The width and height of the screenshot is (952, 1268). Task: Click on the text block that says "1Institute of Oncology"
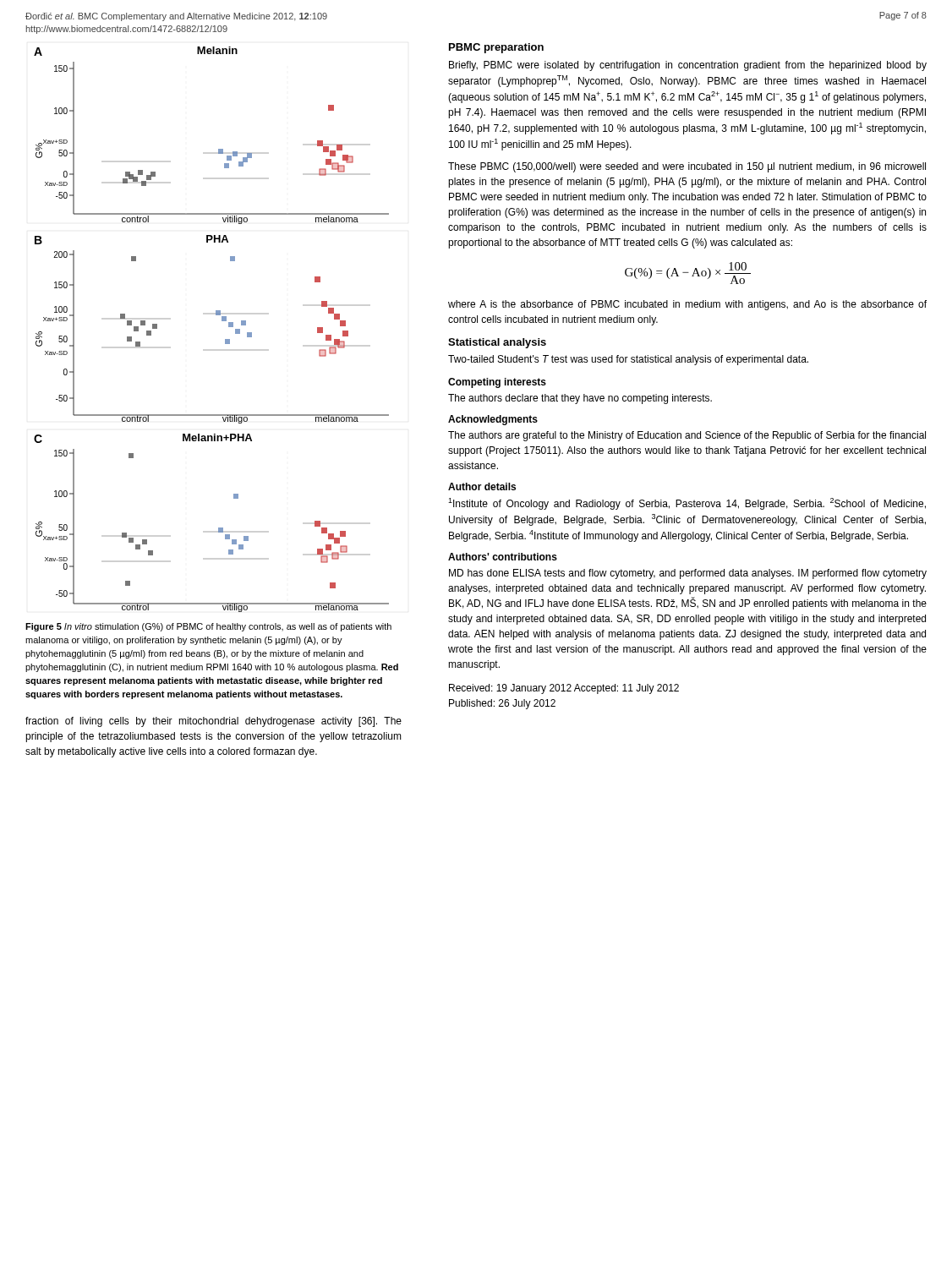[687, 519]
